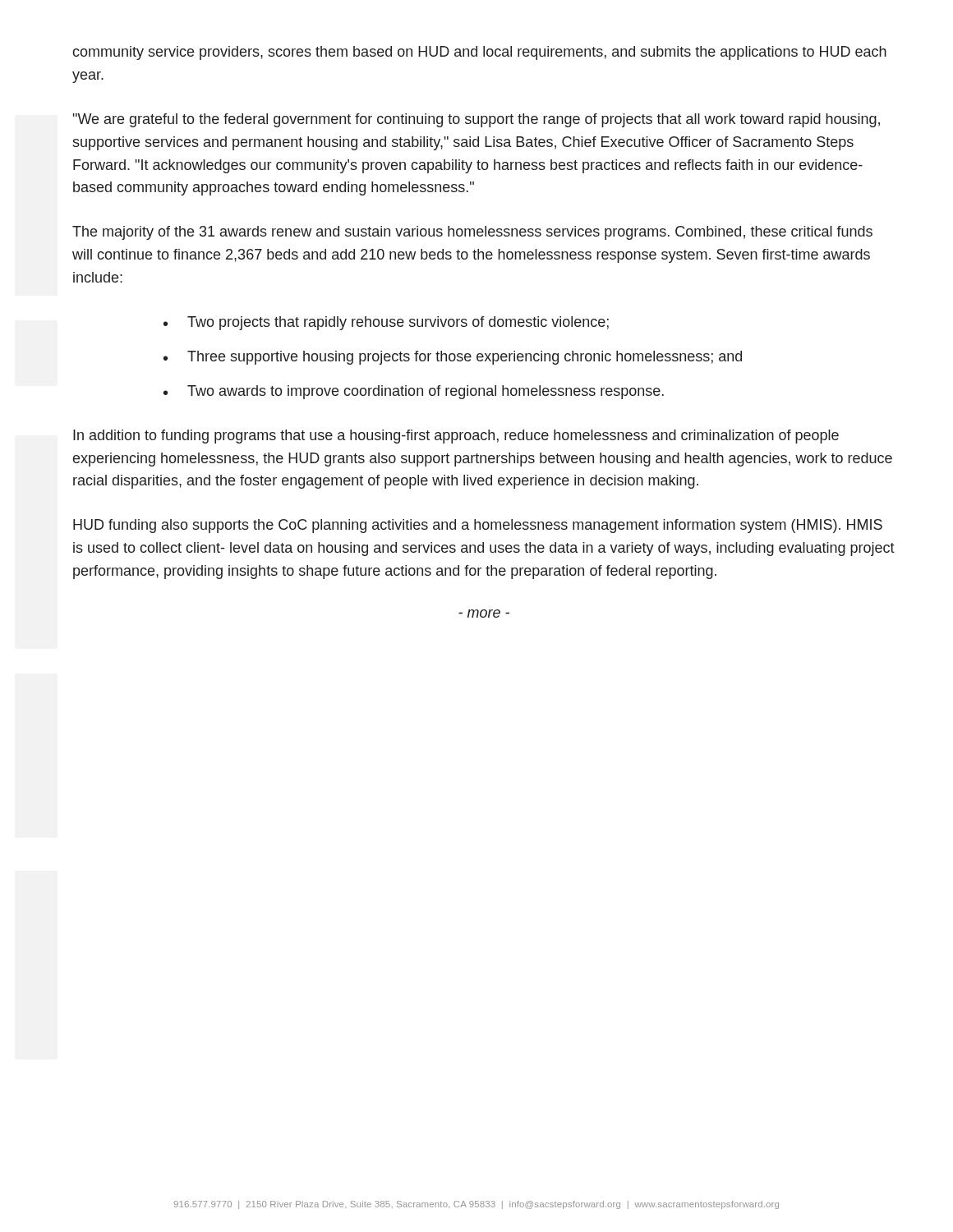Viewport: 953px width, 1232px height.
Task: Locate the element starting "community service providers, scores them based on"
Action: [x=480, y=63]
